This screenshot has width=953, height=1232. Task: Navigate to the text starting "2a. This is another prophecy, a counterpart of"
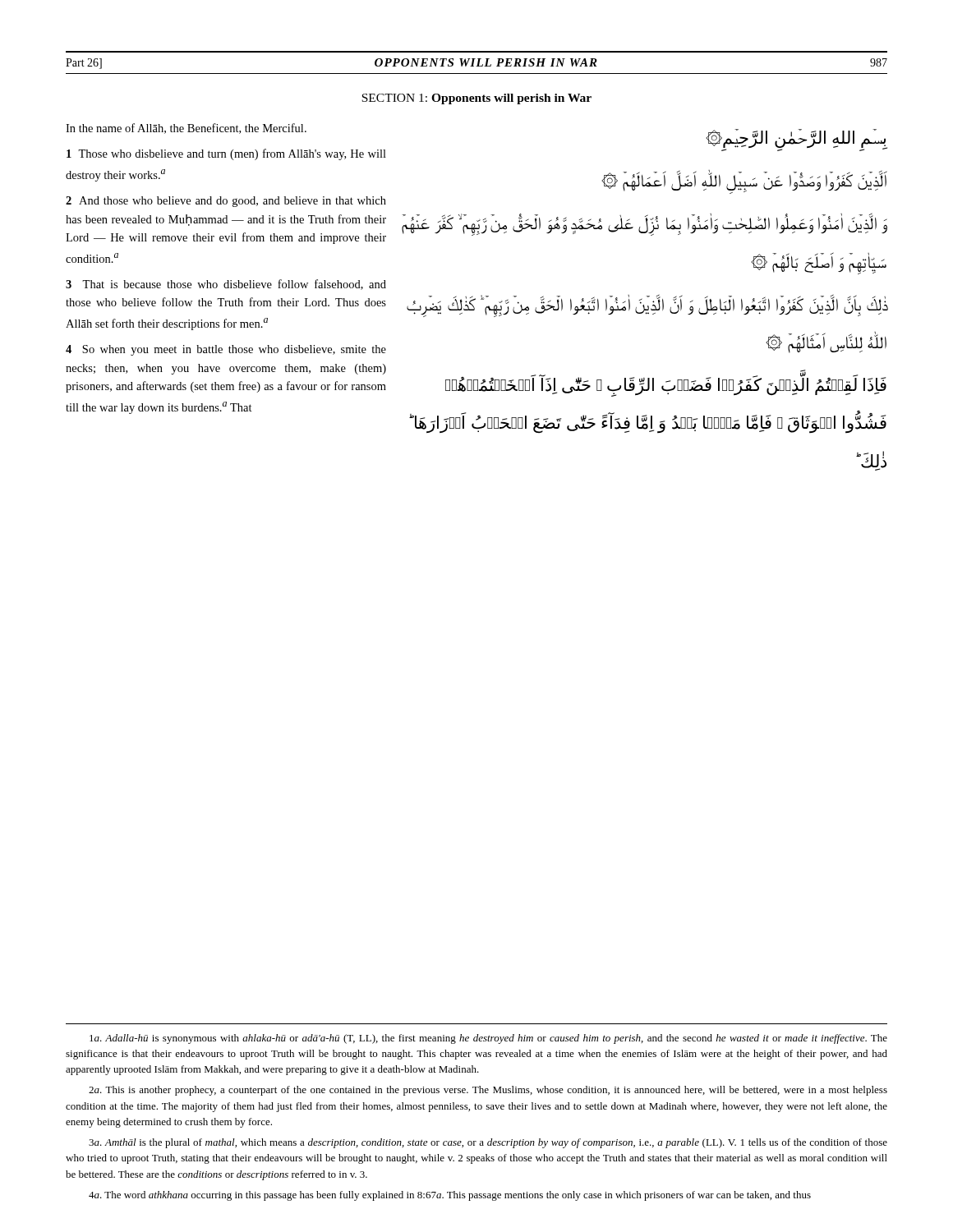click(476, 1106)
